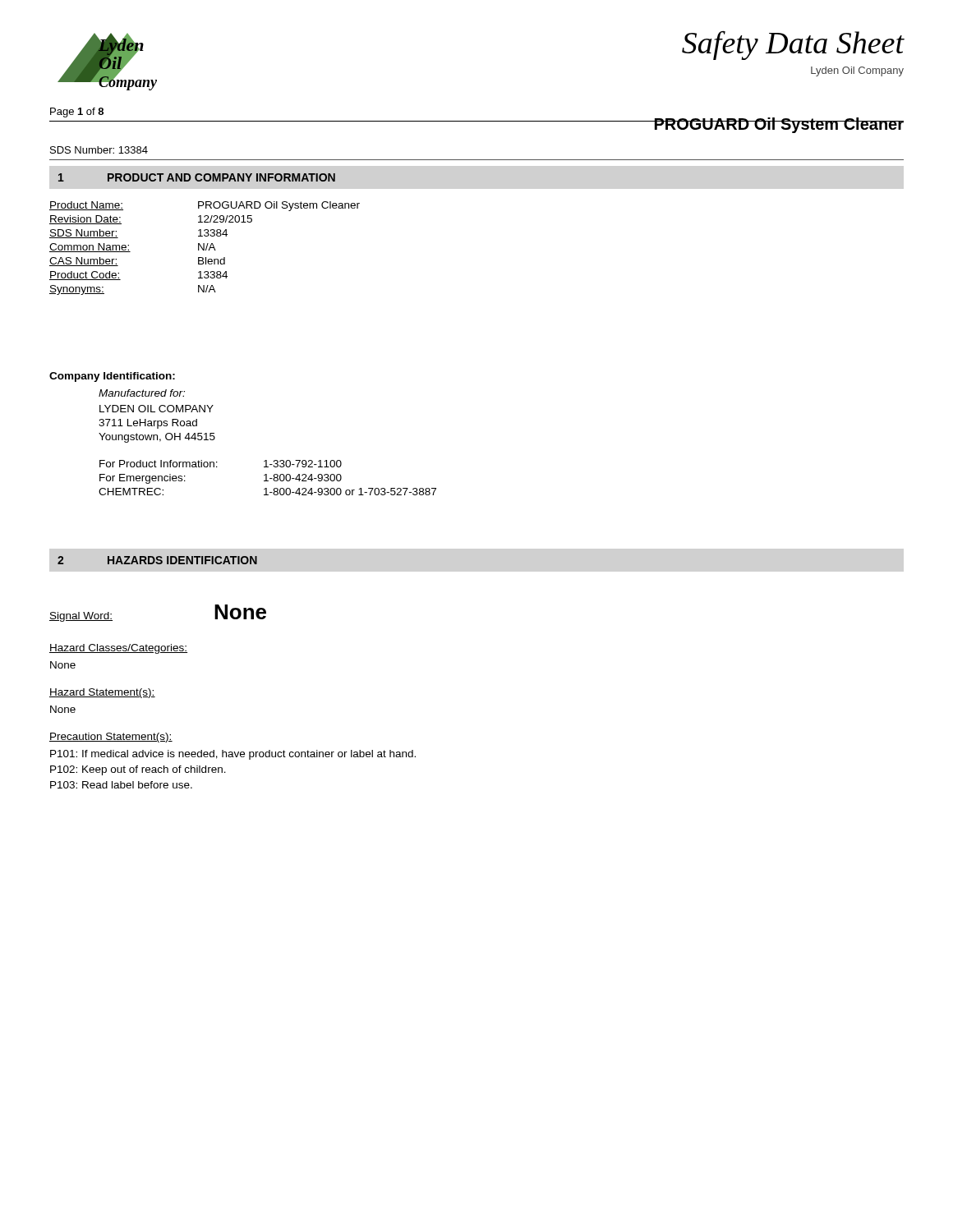
Task: Locate the text starting "2 HAZARDS IDENTIFICATION"
Action: pos(153,560)
